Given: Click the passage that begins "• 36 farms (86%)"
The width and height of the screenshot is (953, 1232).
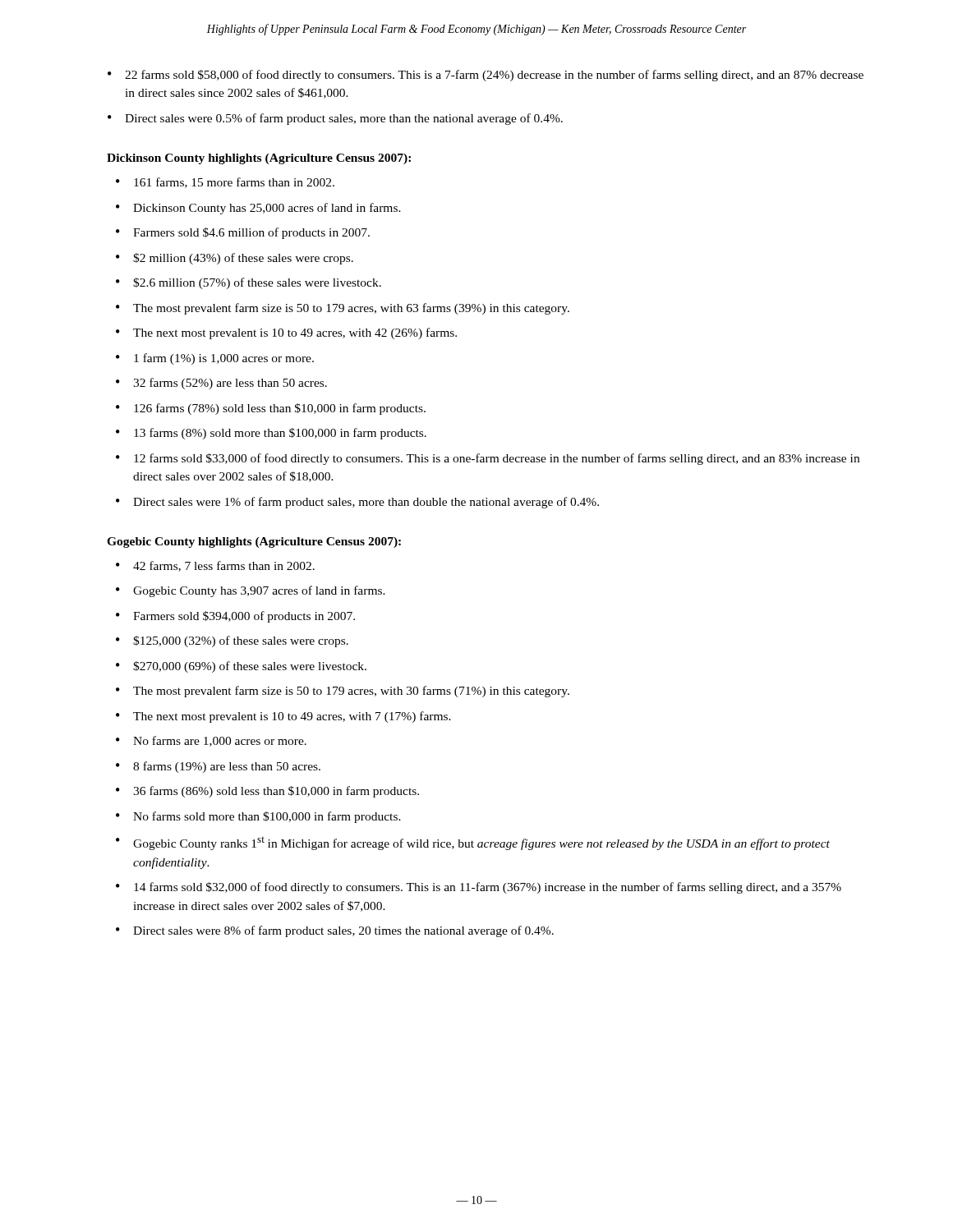Looking at the screenshot, I should (x=267, y=791).
